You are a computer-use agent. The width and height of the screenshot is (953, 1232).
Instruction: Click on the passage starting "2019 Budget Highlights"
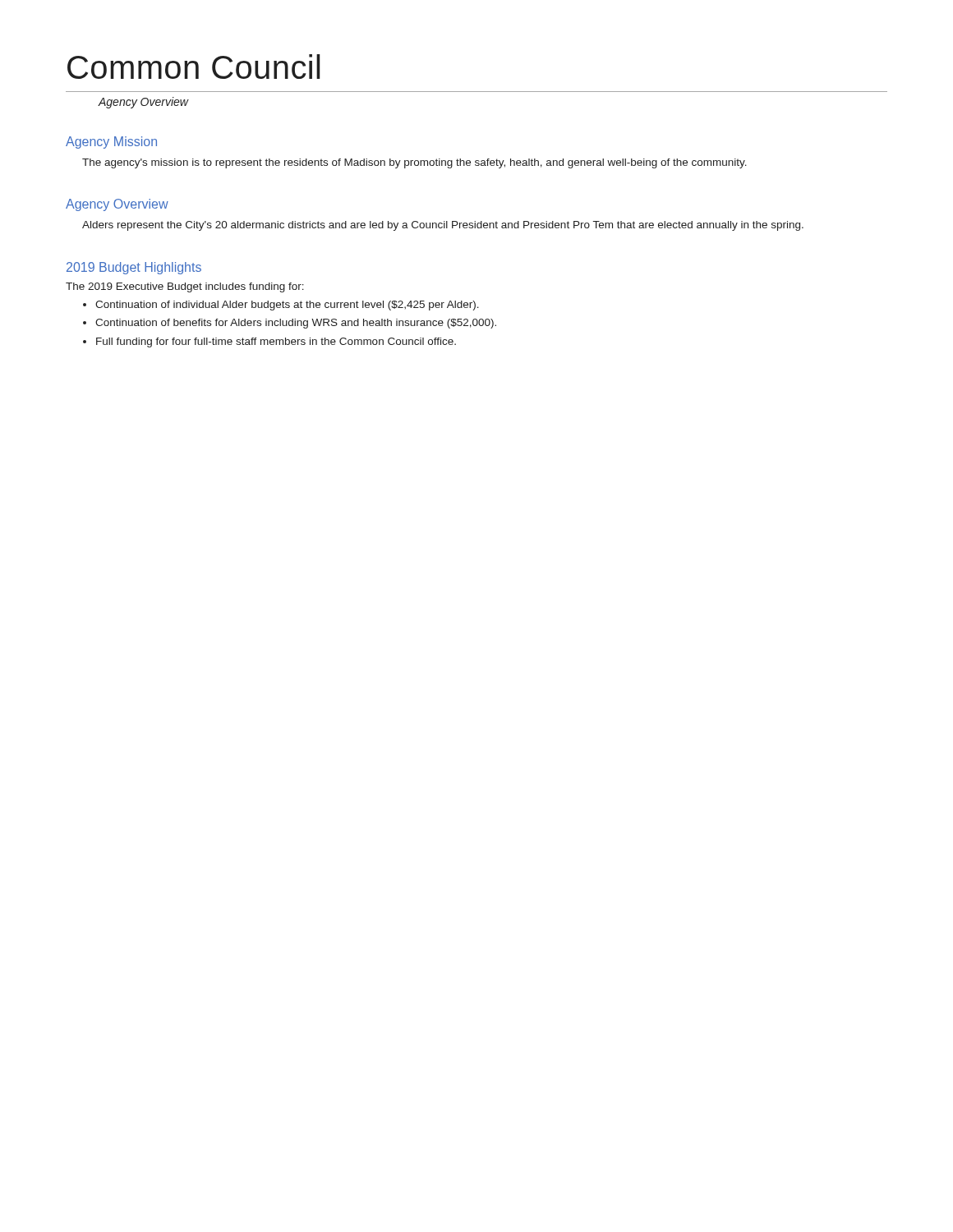pos(134,267)
